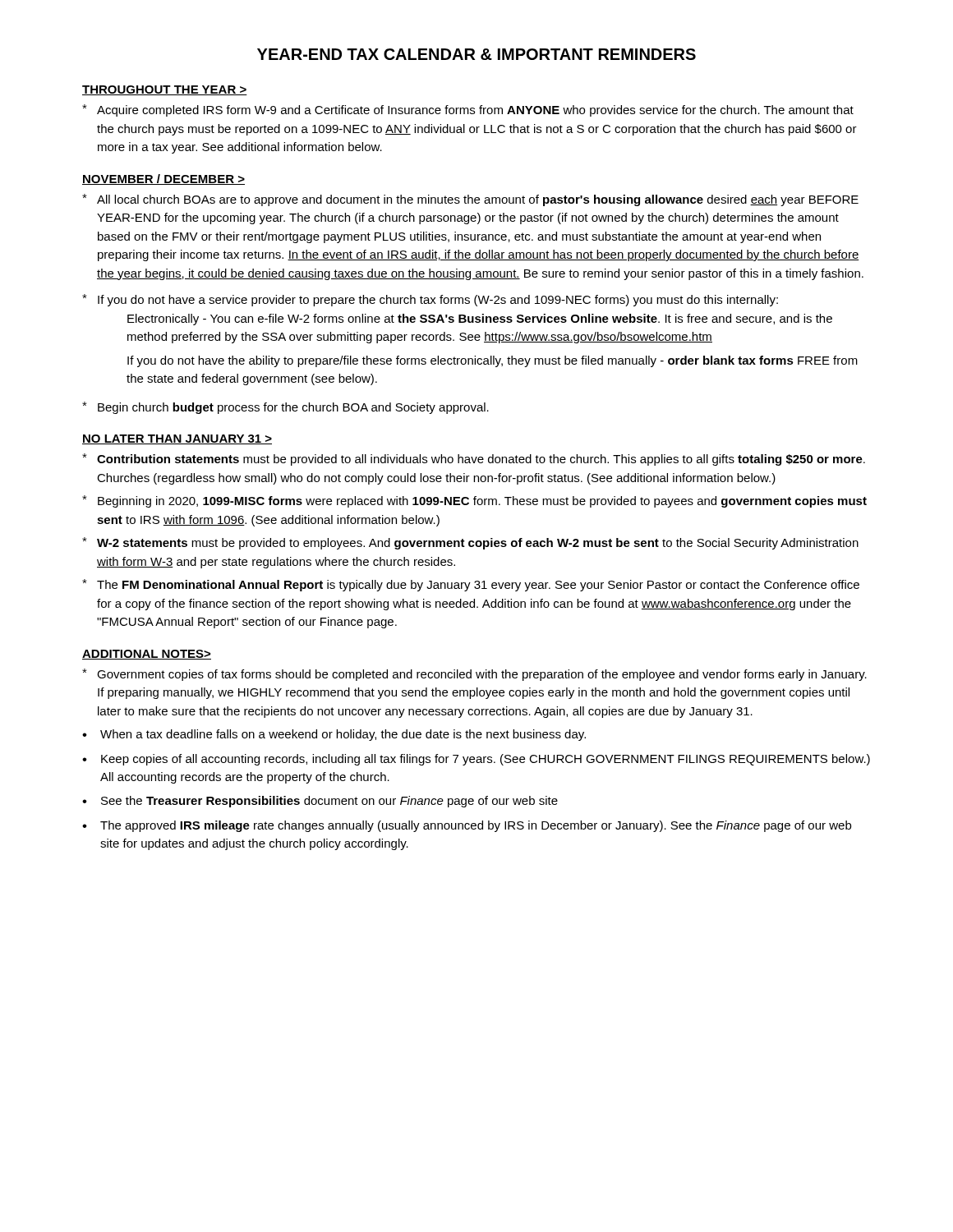953x1232 pixels.
Task: Locate the section header containing "NOVEMBER / DECEMBER"
Action: 163,178
